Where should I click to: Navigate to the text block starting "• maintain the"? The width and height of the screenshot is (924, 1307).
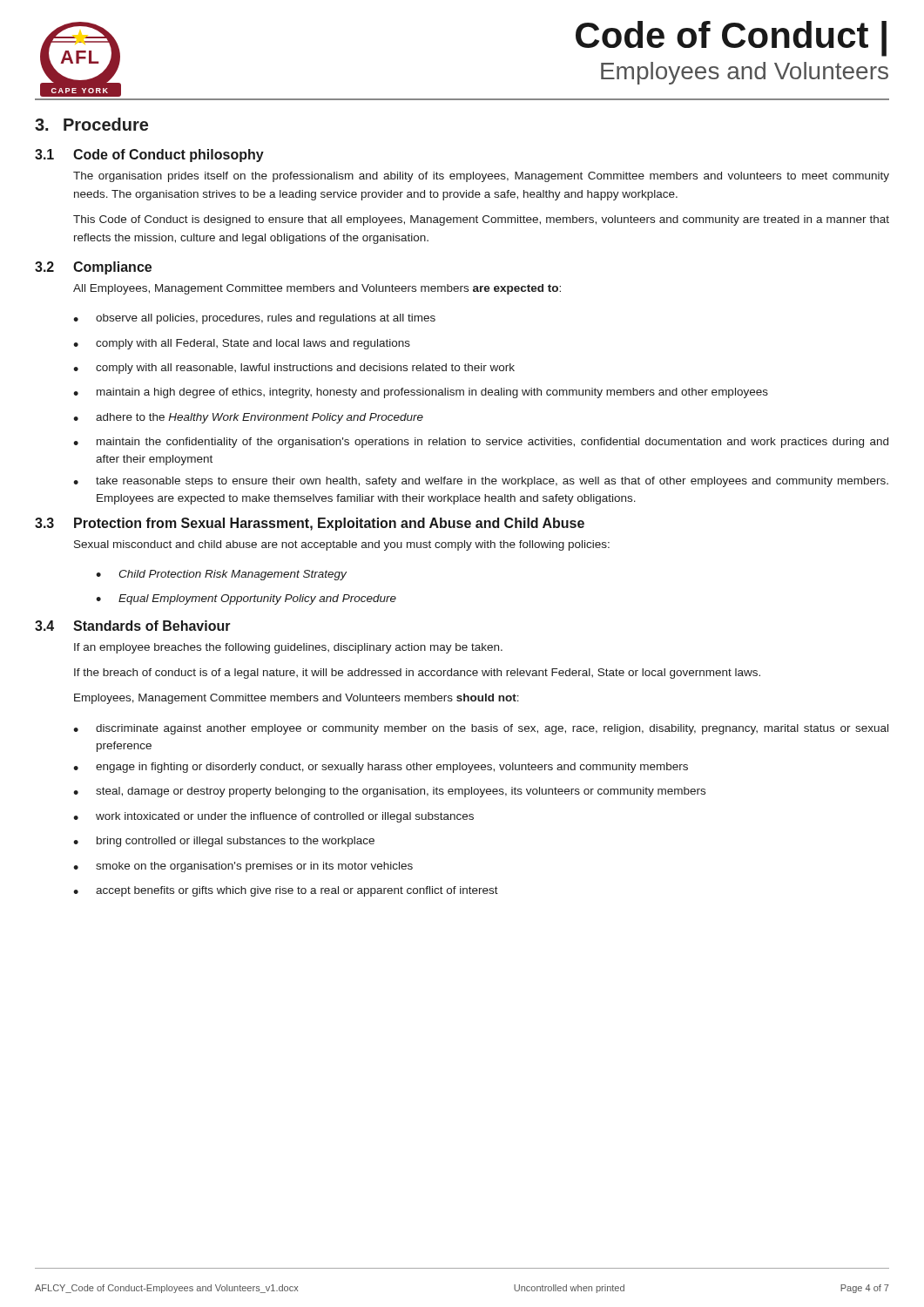coord(481,451)
